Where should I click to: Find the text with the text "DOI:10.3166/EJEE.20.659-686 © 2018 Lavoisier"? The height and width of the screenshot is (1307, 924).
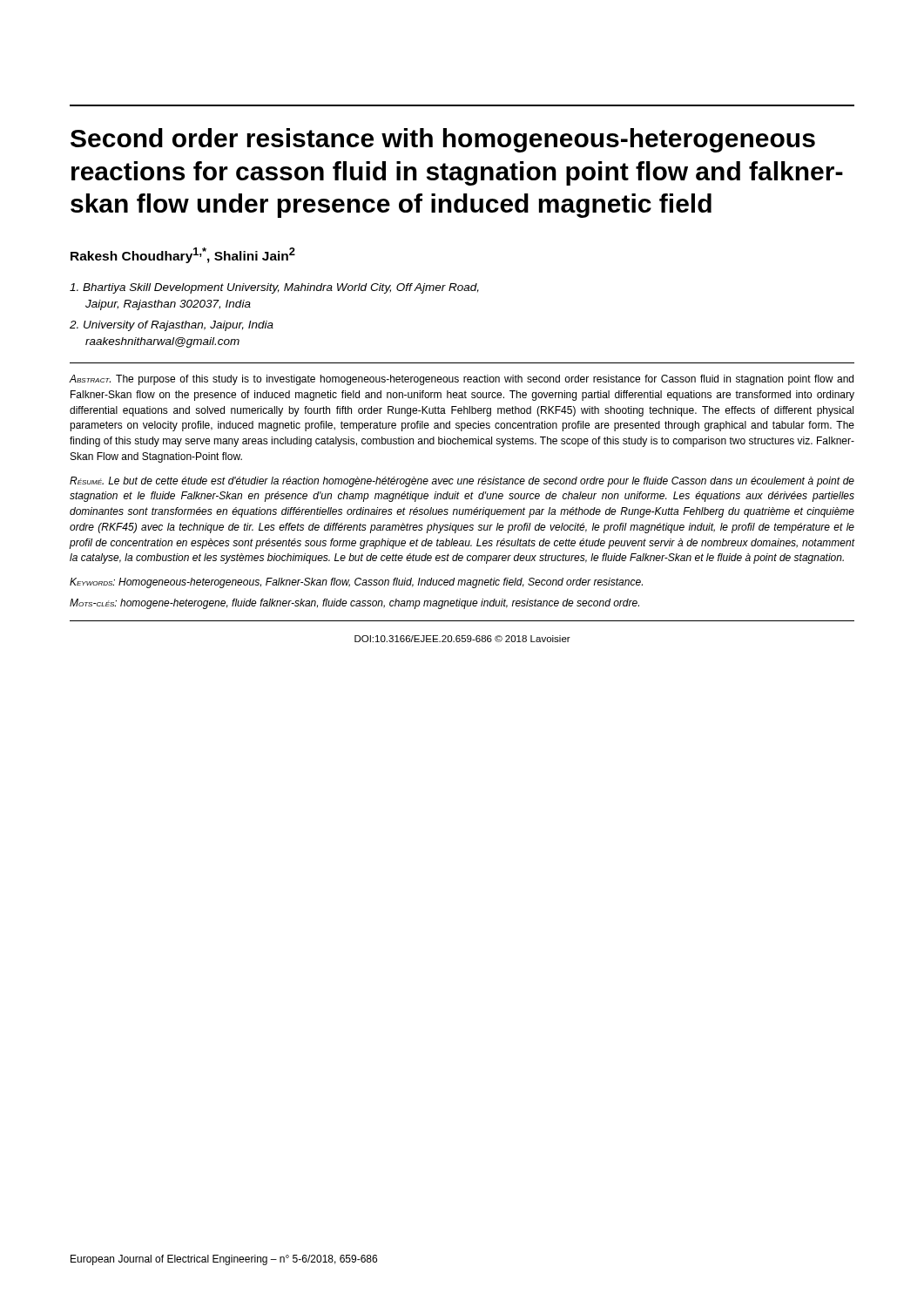pyautogui.click(x=462, y=638)
